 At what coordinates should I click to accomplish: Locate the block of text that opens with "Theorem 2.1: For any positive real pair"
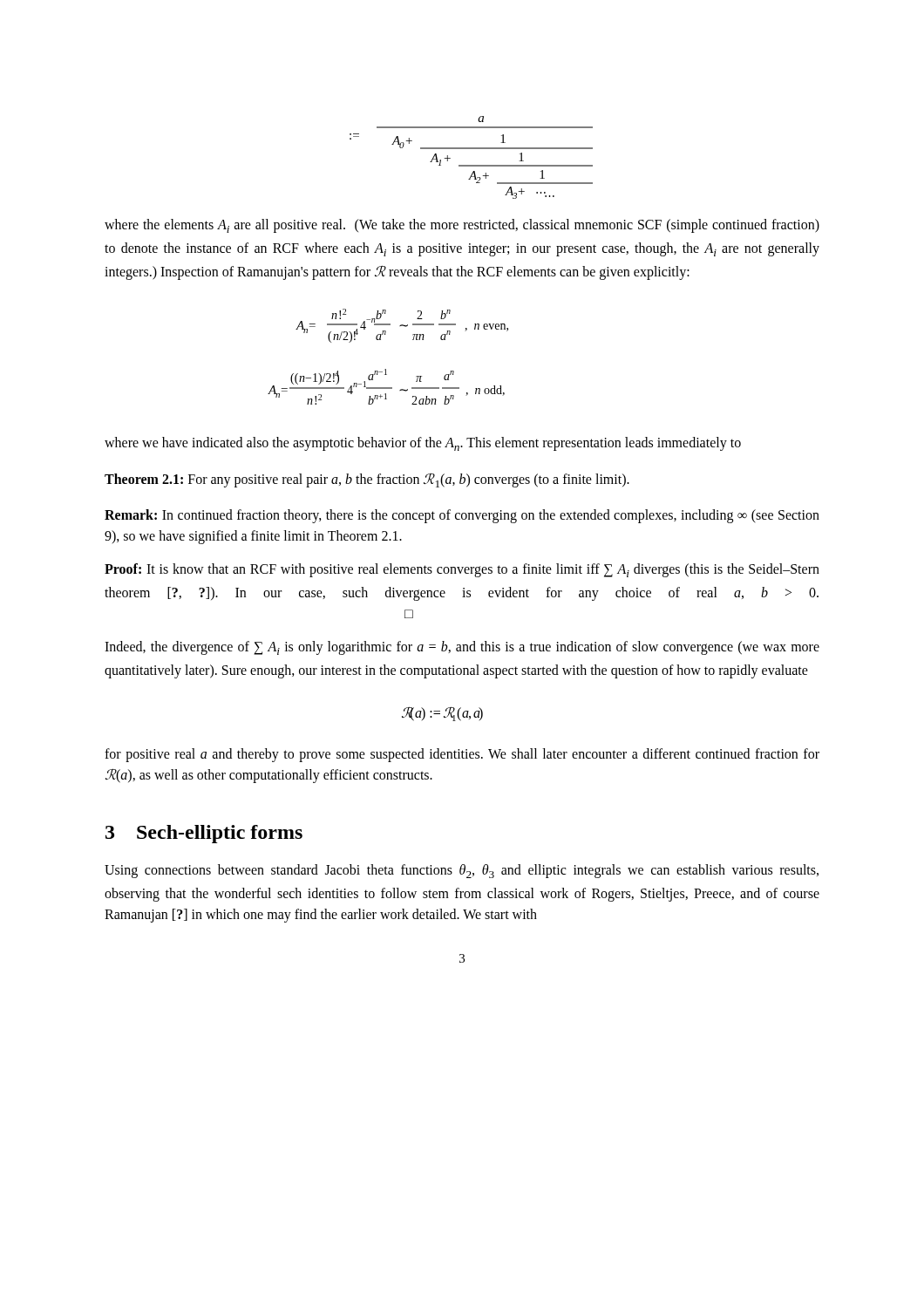pyautogui.click(x=462, y=481)
